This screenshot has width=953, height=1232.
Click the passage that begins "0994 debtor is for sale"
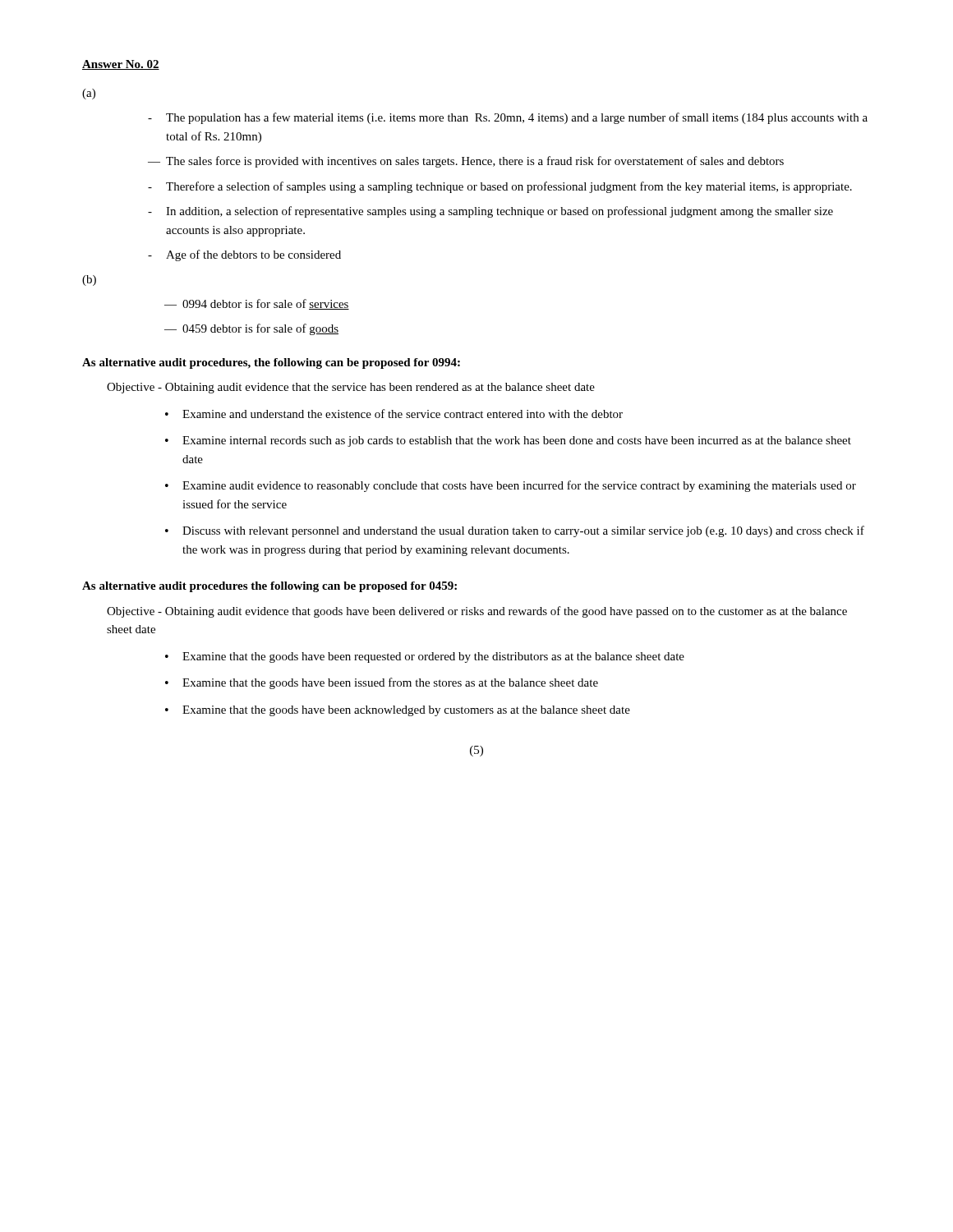(x=266, y=304)
